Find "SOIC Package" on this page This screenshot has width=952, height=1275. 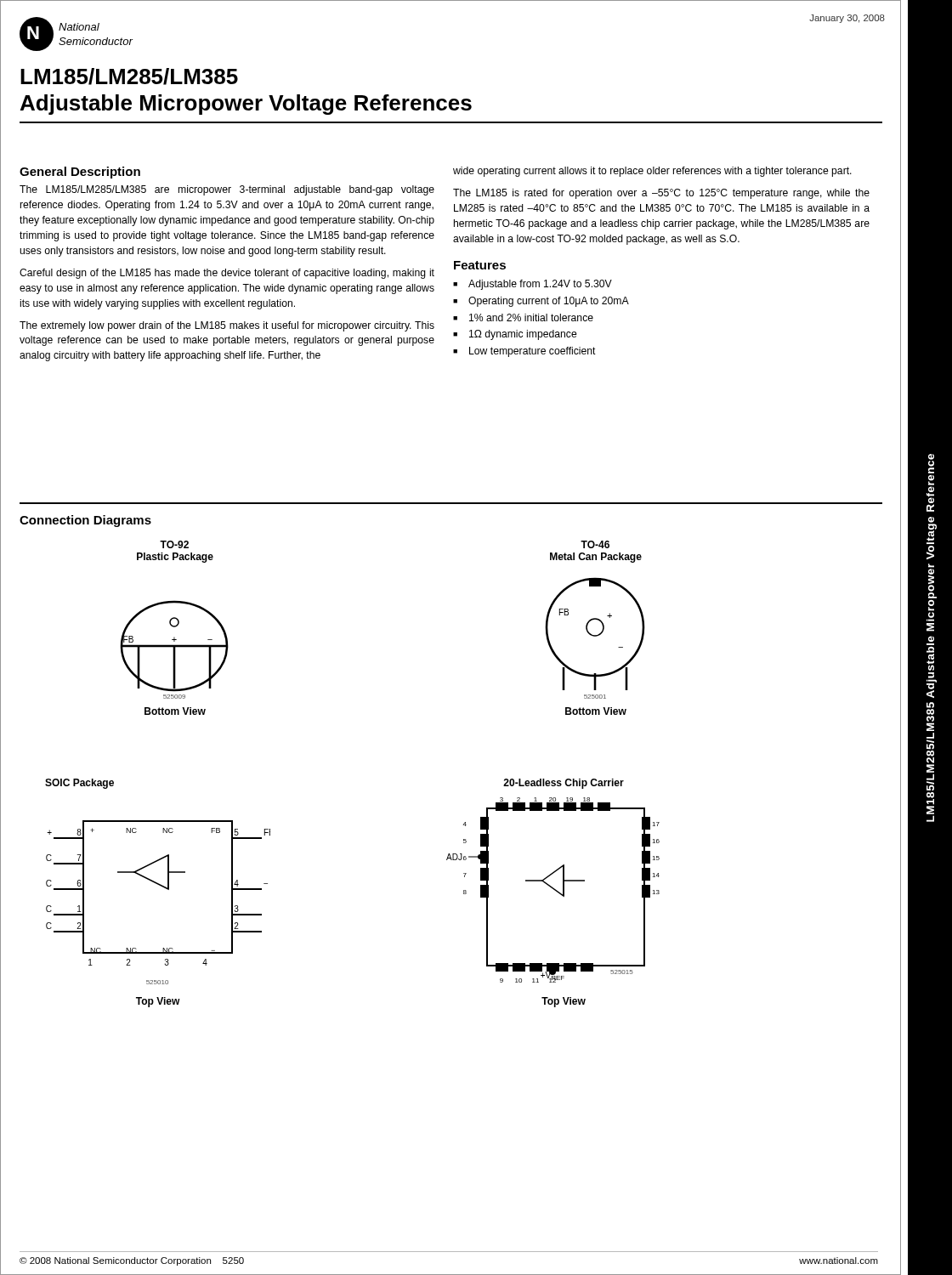click(80, 783)
